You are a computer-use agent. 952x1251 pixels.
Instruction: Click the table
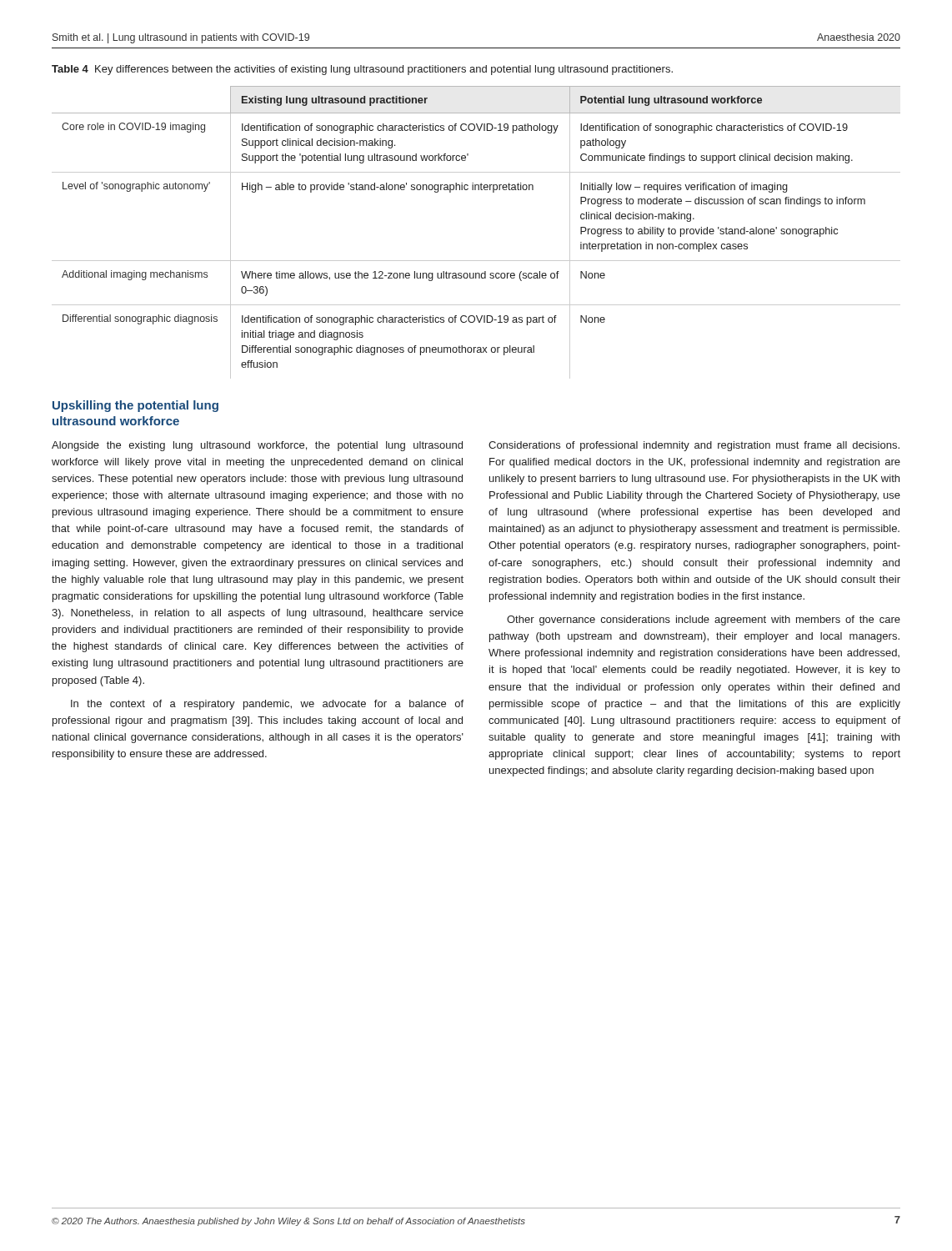point(476,232)
